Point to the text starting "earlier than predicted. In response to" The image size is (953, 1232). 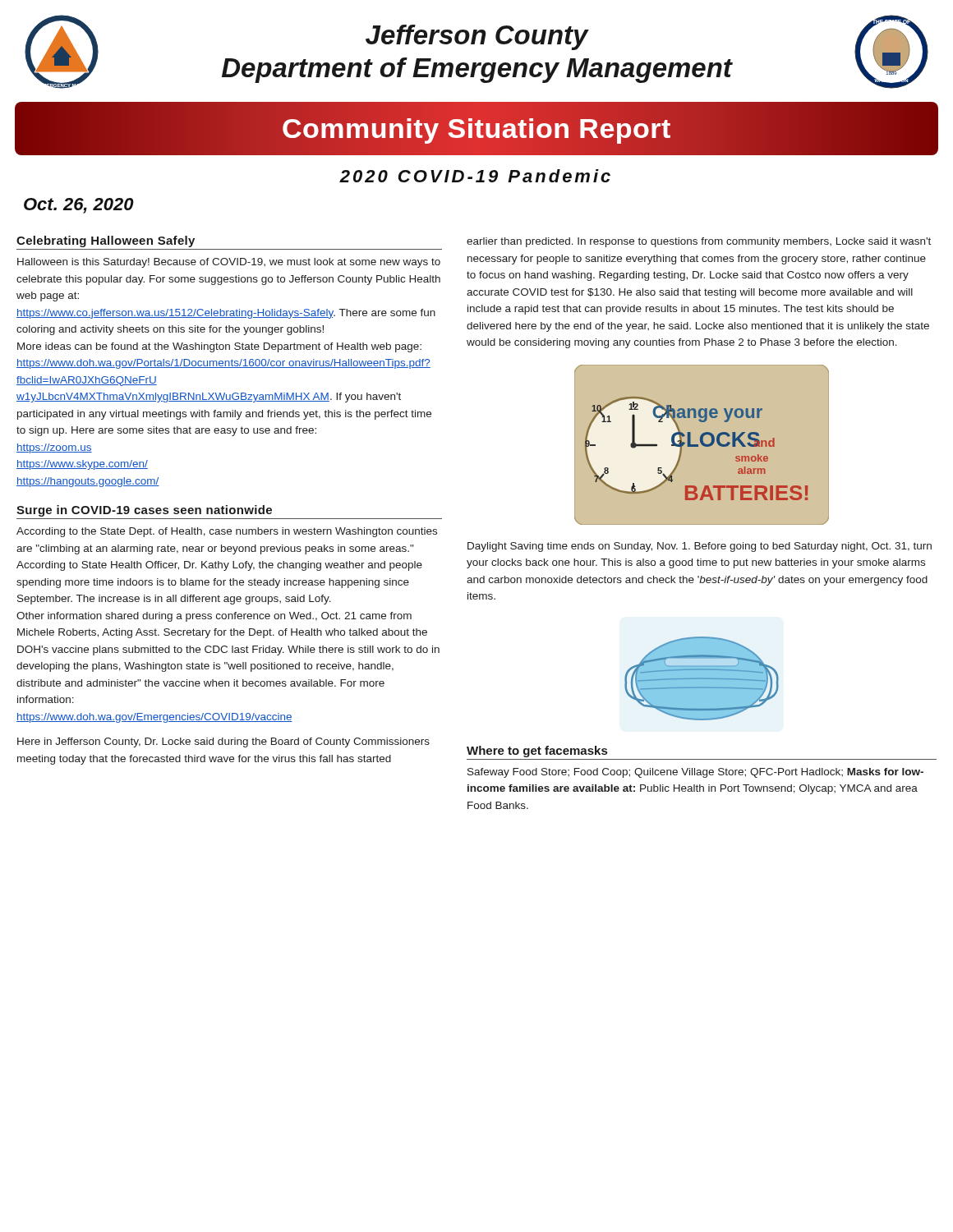click(x=699, y=292)
